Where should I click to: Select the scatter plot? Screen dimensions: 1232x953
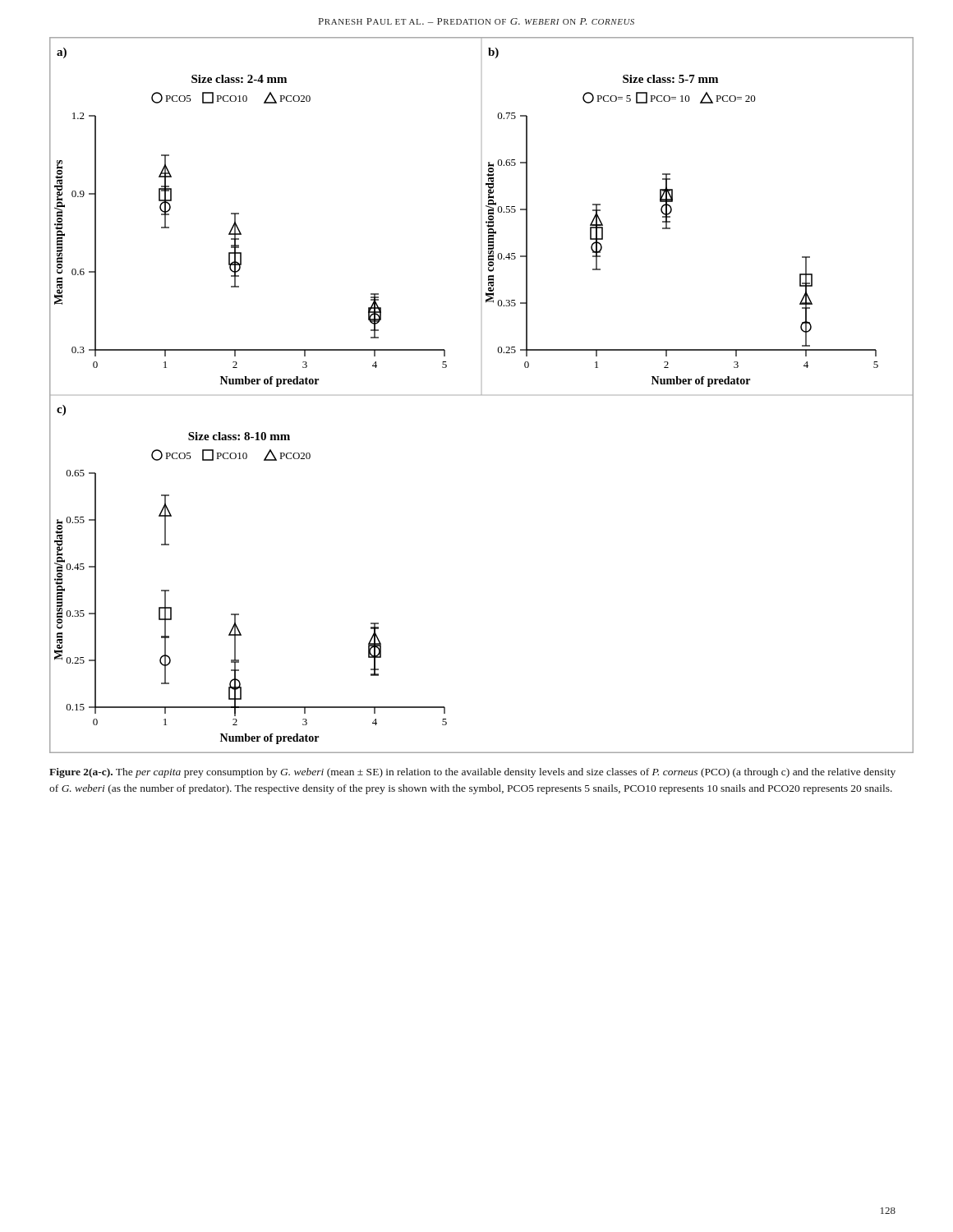coord(481,395)
